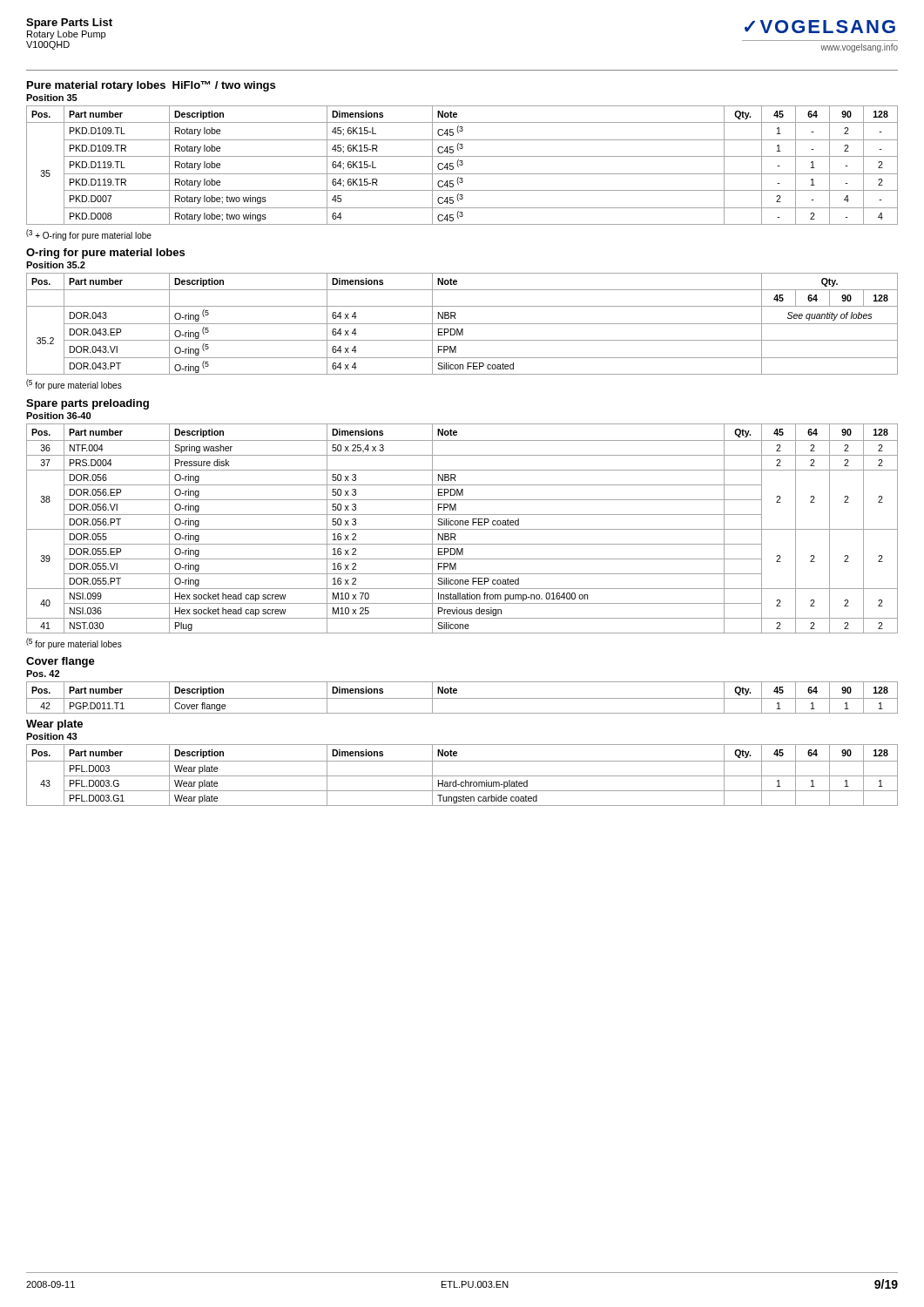
Task: Find the table that mentions "Rotary lobe"
Action: 462,165
